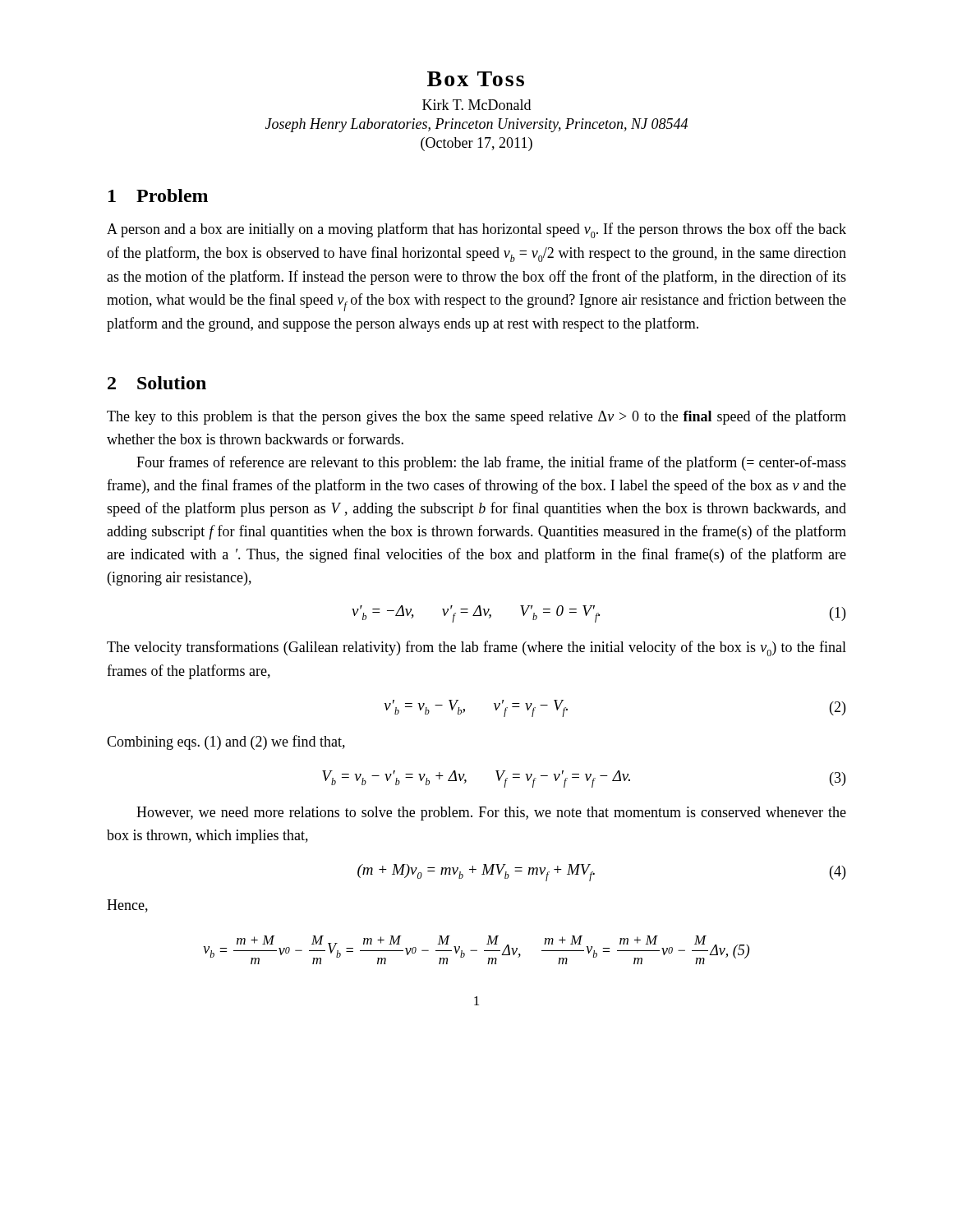The image size is (953, 1232).
Task: Locate the text block that reads "A person and a box are initially"
Action: tap(476, 277)
